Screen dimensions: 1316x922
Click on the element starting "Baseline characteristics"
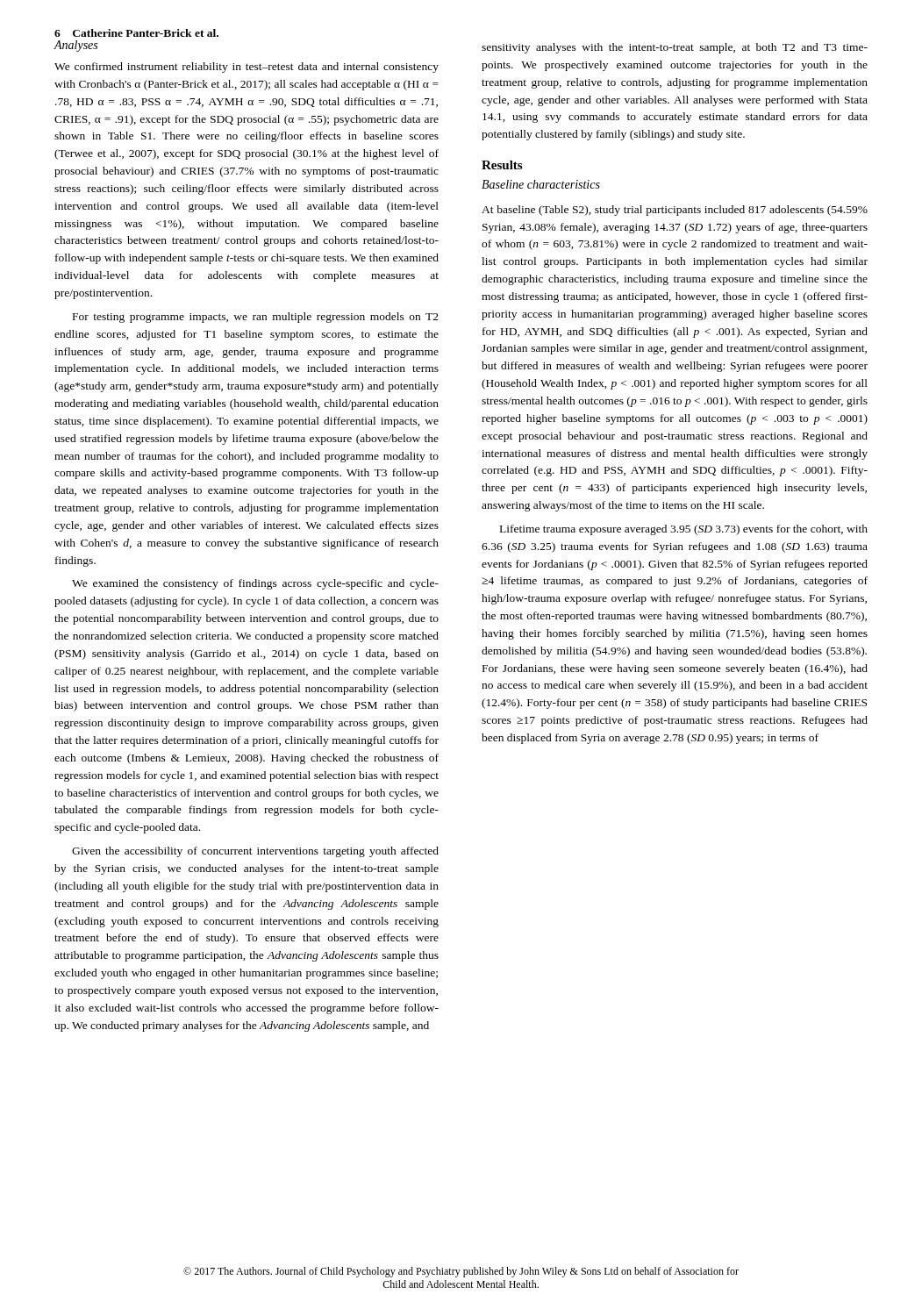click(541, 184)
